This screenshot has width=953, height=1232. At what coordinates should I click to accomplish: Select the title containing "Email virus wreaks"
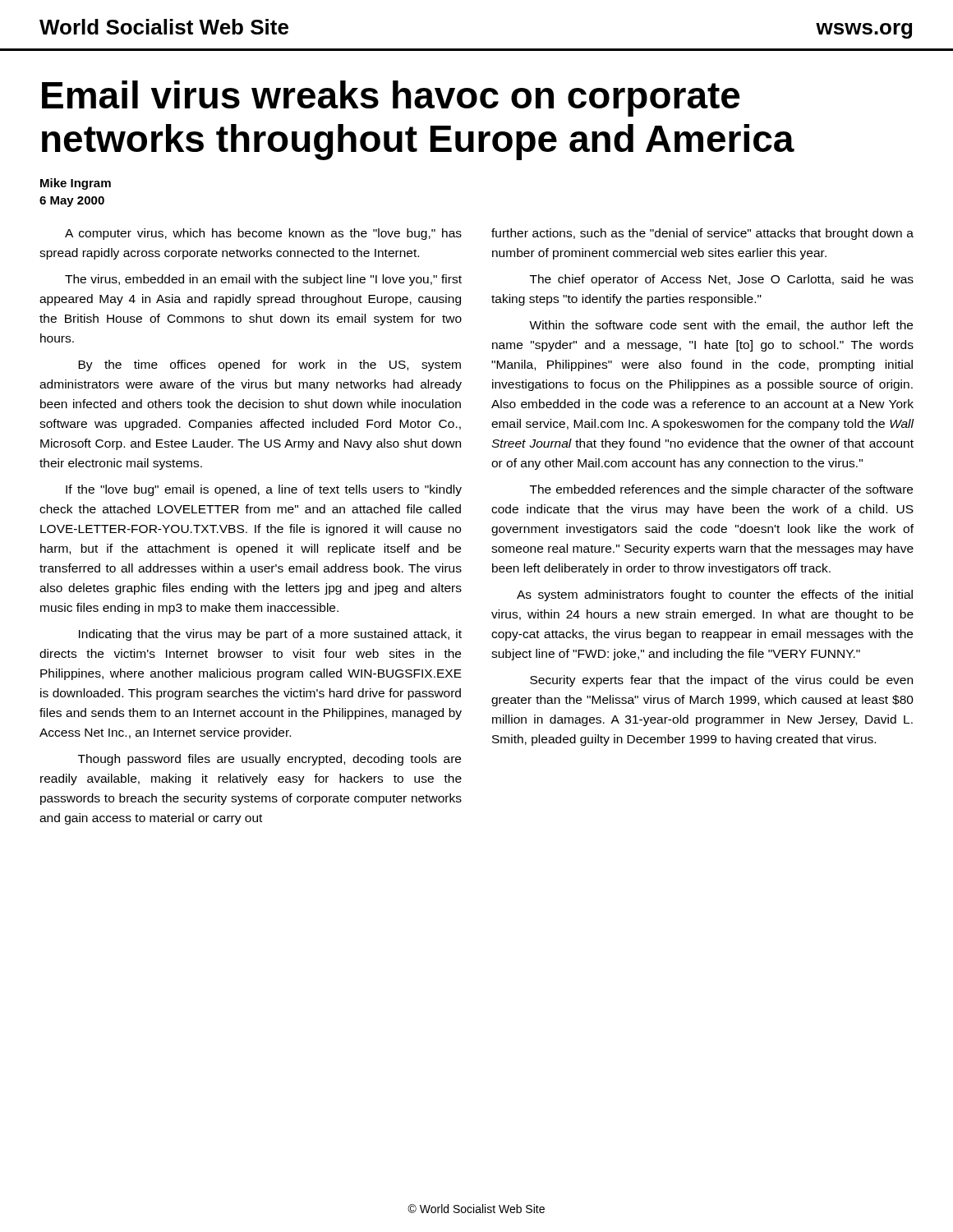(x=476, y=117)
